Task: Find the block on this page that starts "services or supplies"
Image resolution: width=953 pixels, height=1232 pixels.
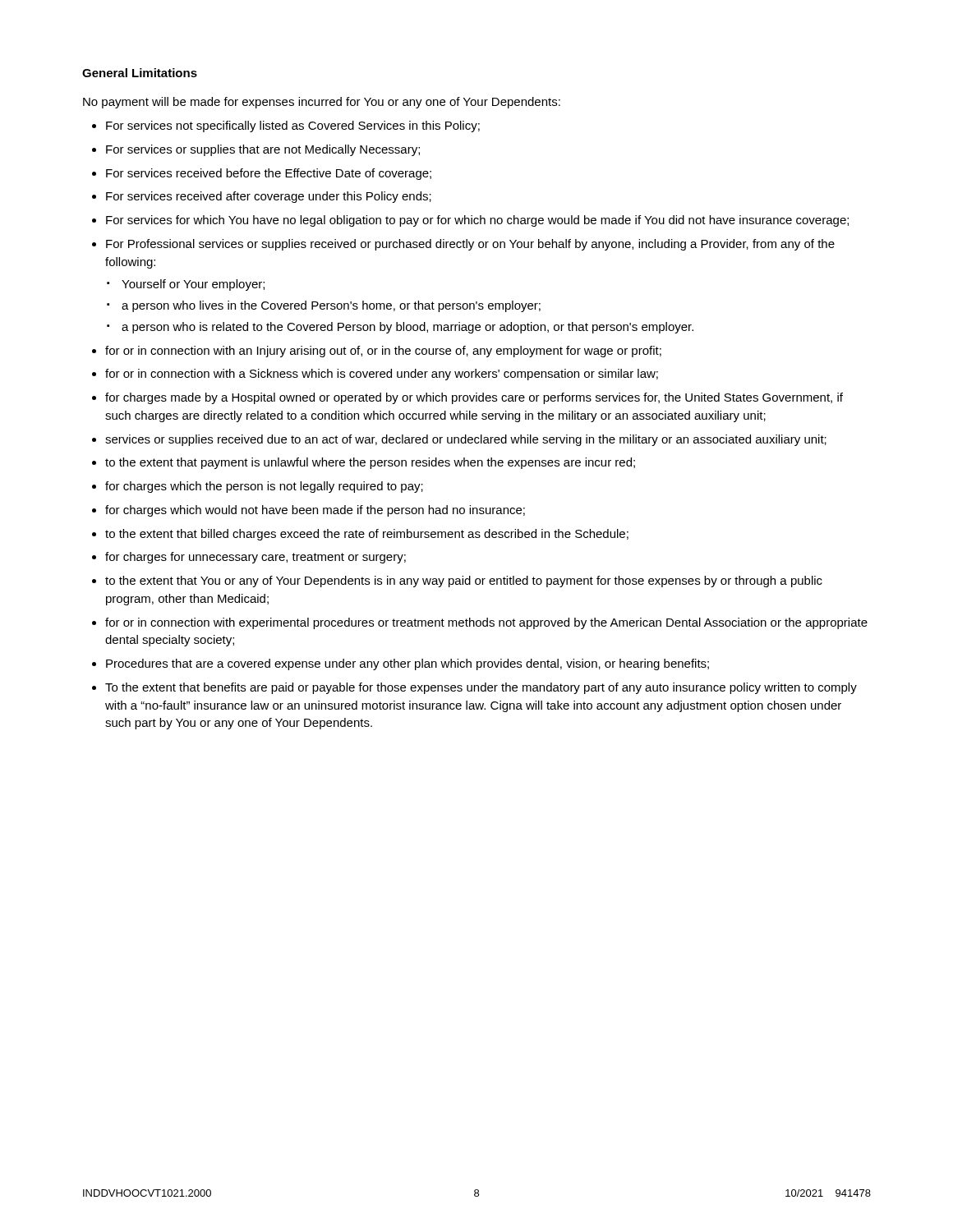Action: point(466,439)
